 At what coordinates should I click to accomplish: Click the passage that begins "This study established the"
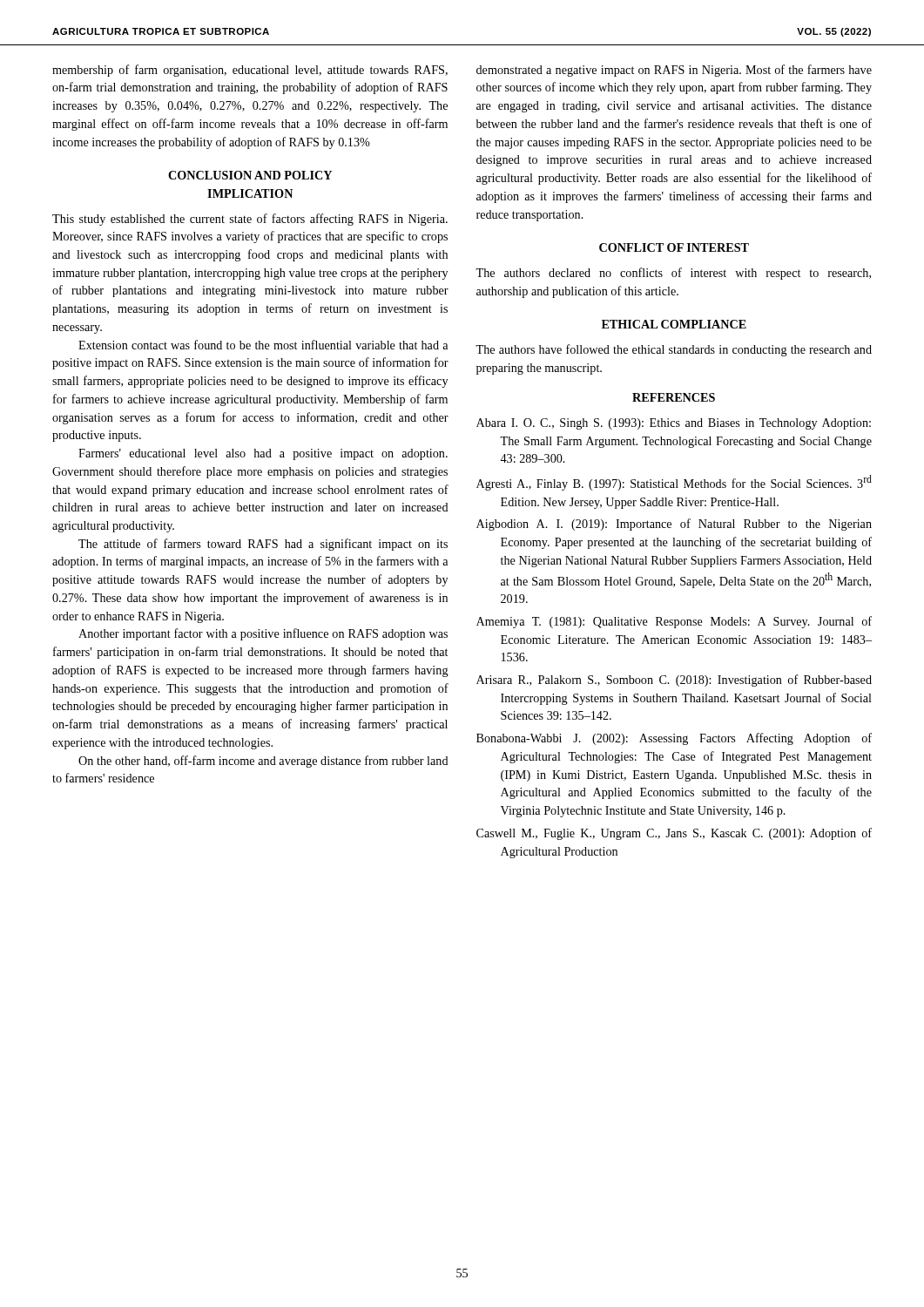[x=250, y=499]
